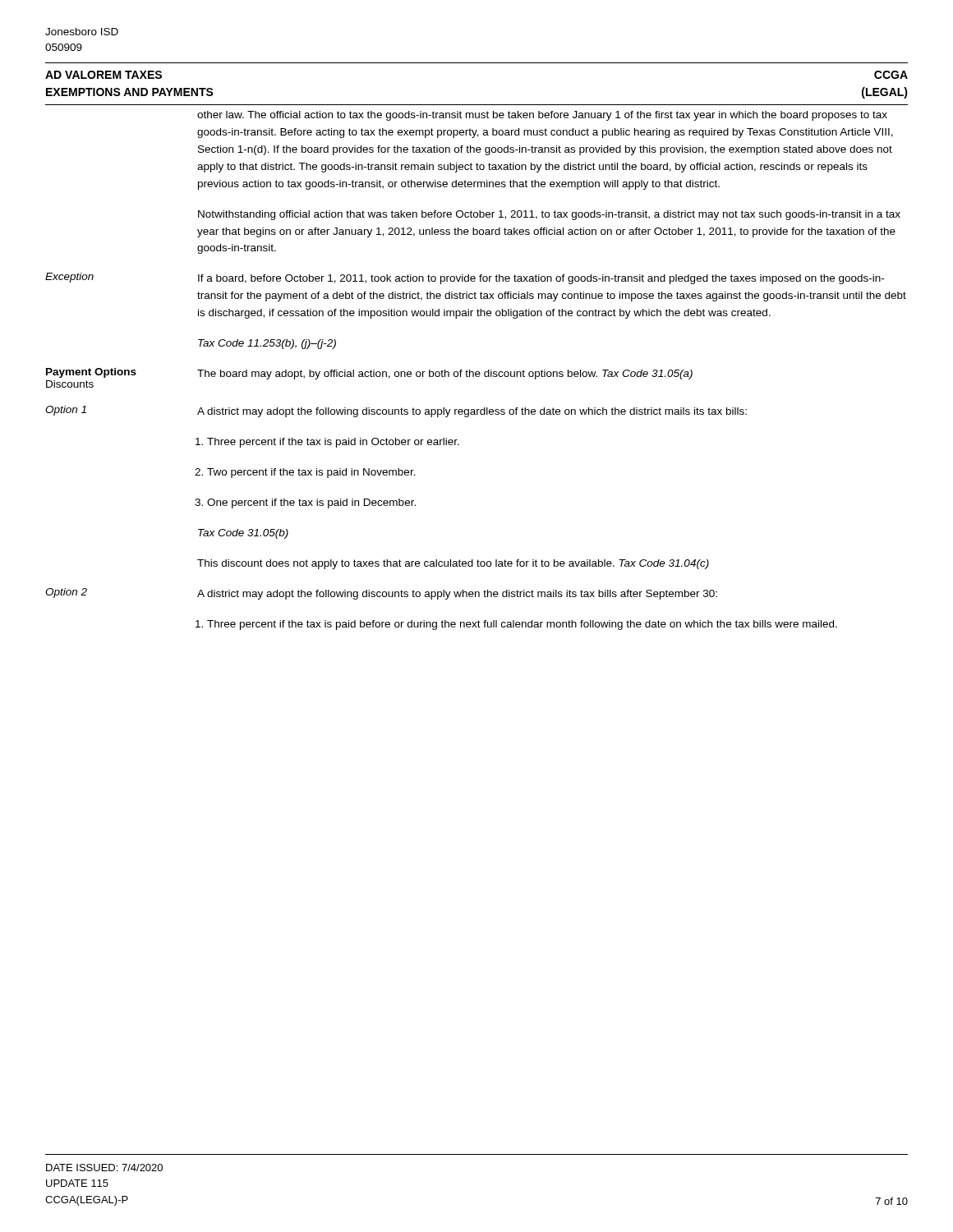Locate the text that says "Tax Code 31.05(b)"
This screenshot has width=953, height=1232.
tap(243, 534)
